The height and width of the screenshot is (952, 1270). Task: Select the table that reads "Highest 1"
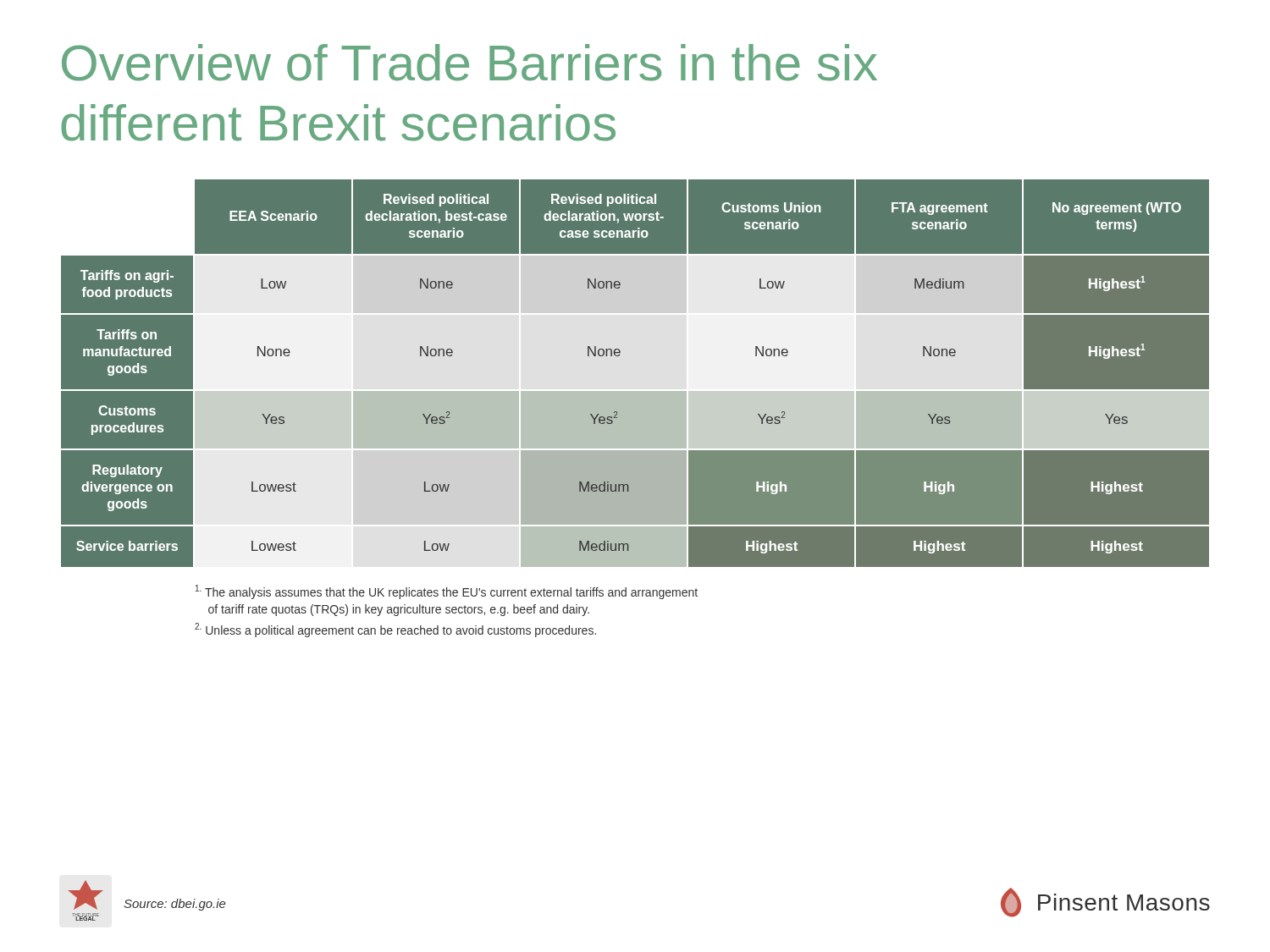point(635,373)
